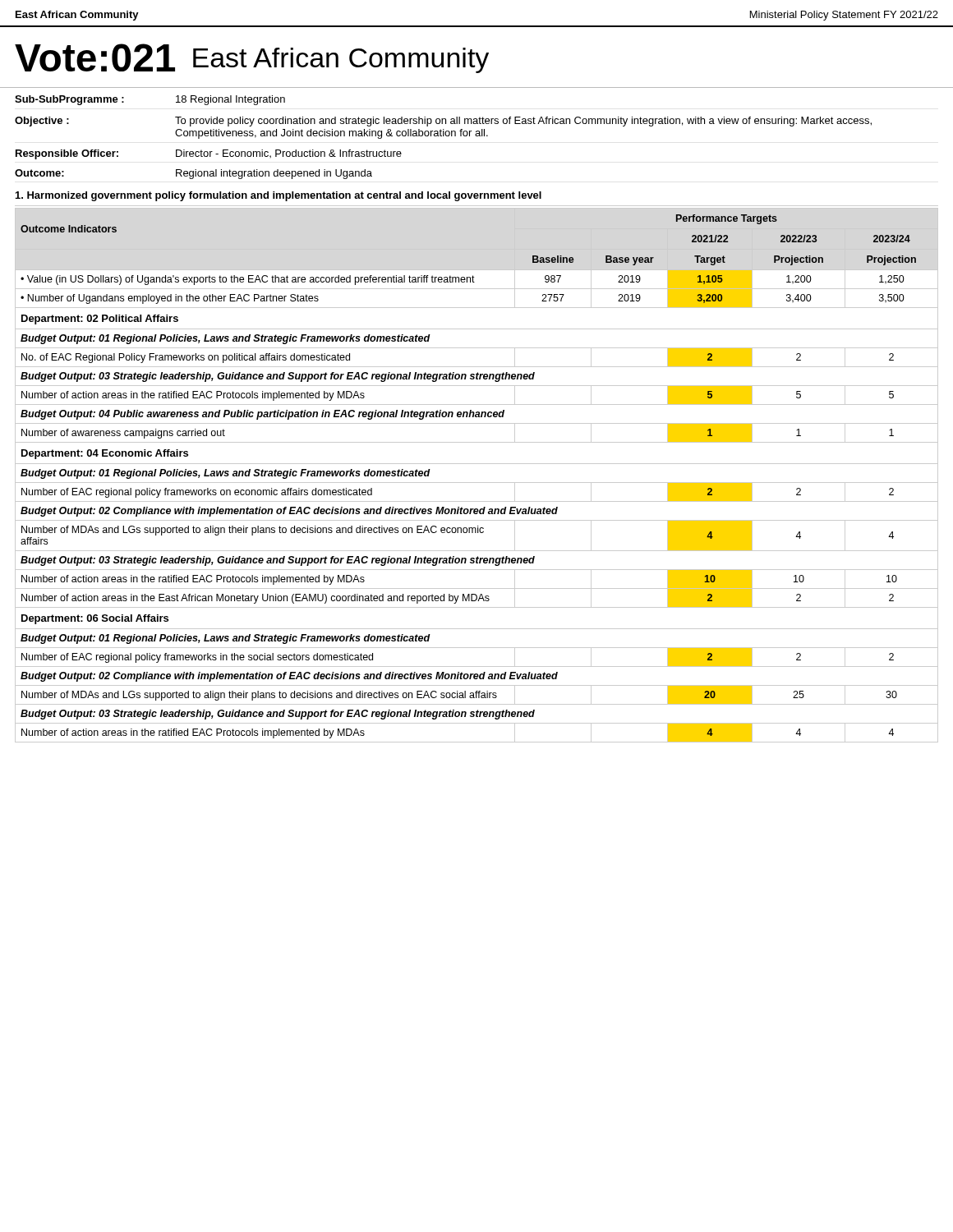This screenshot has width=953, height=1232.
Task: Find the table that mentions "Budget Output: 03 Strategic"
Action: click(x=476, y=475)
